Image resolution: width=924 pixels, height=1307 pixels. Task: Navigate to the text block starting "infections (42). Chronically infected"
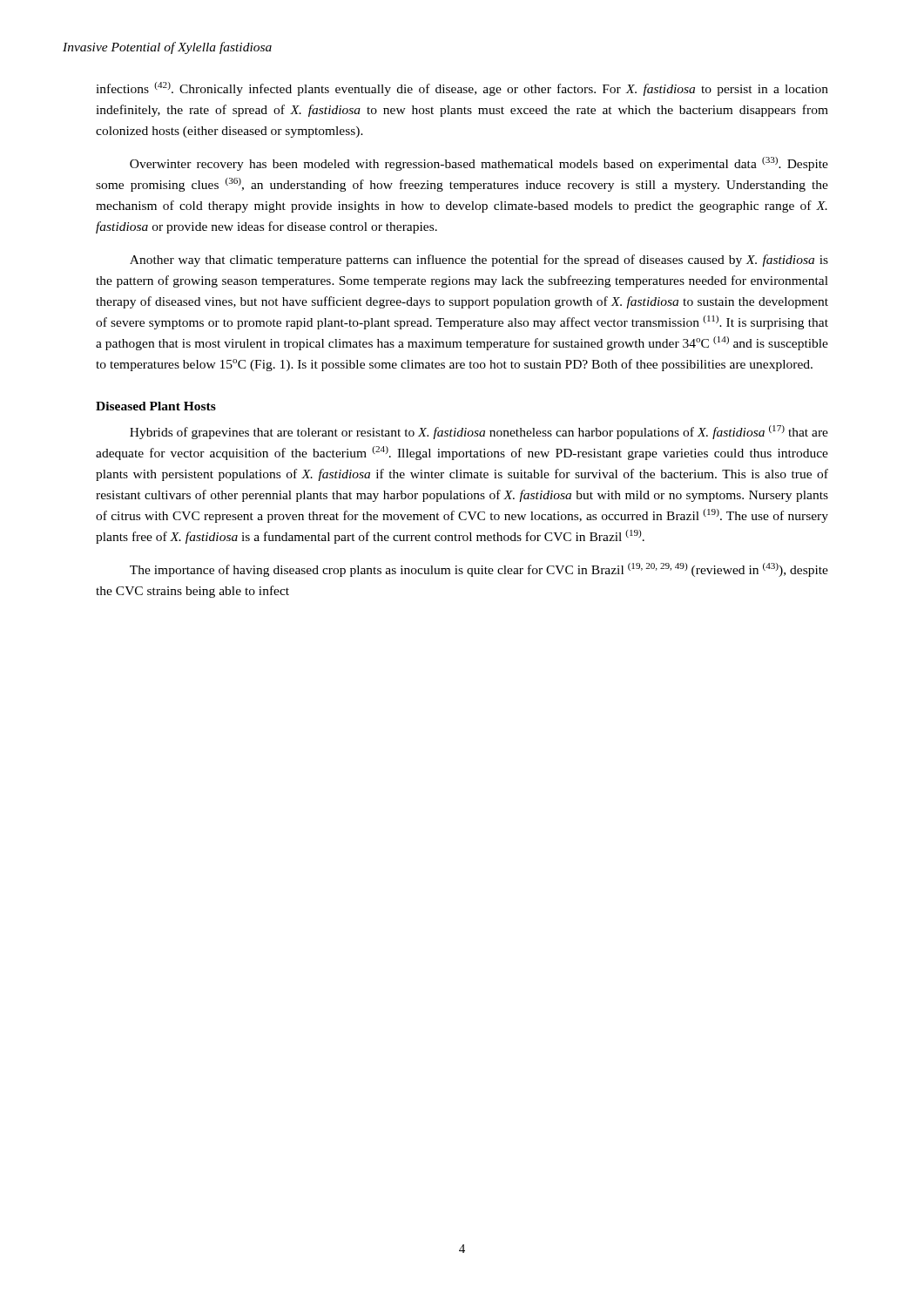point(462,110)
